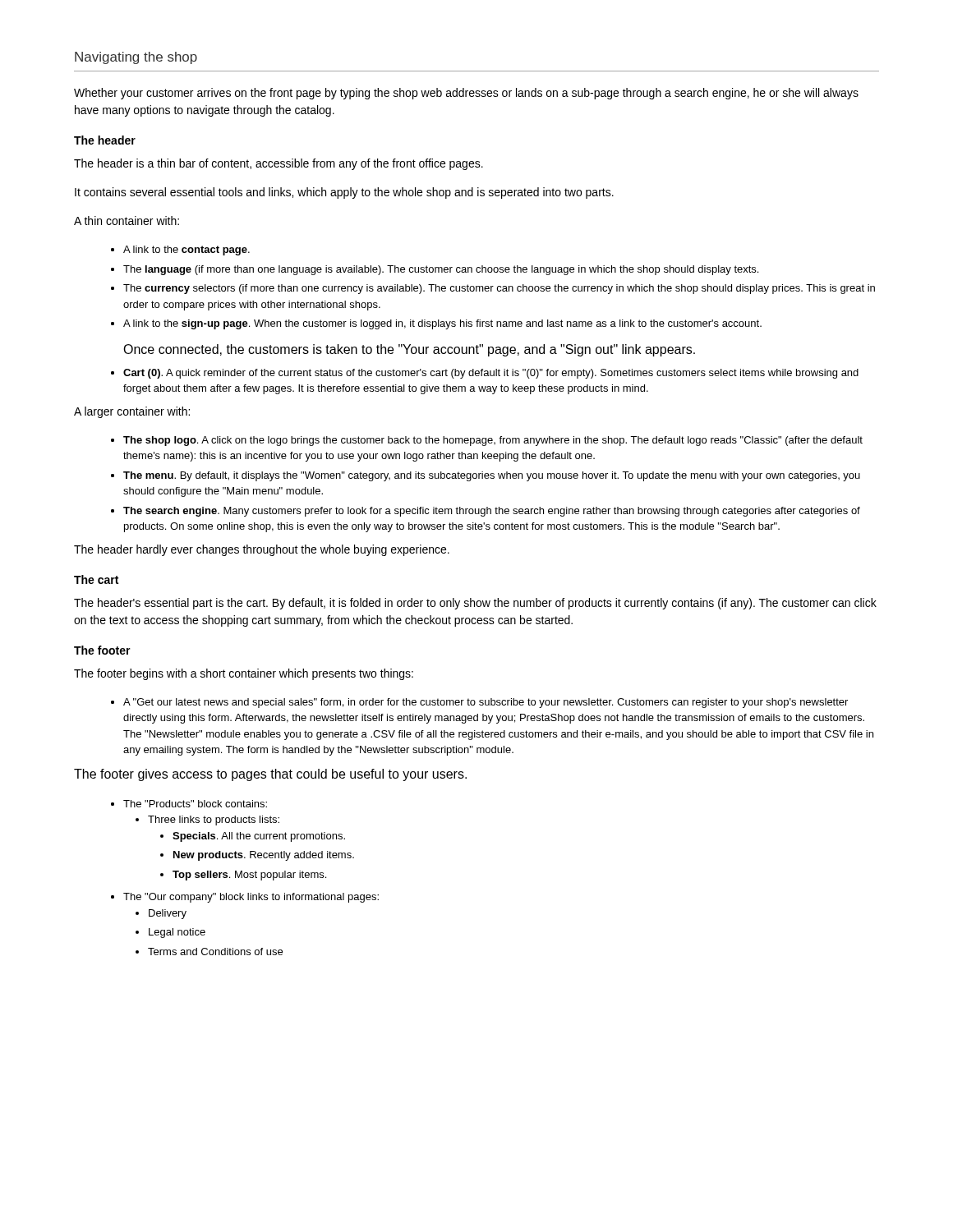Point to the passage starting "The header hardly ever changes throughout"
The height and width of the screenshot is (1232, 953).
click(x=262, y=549)
